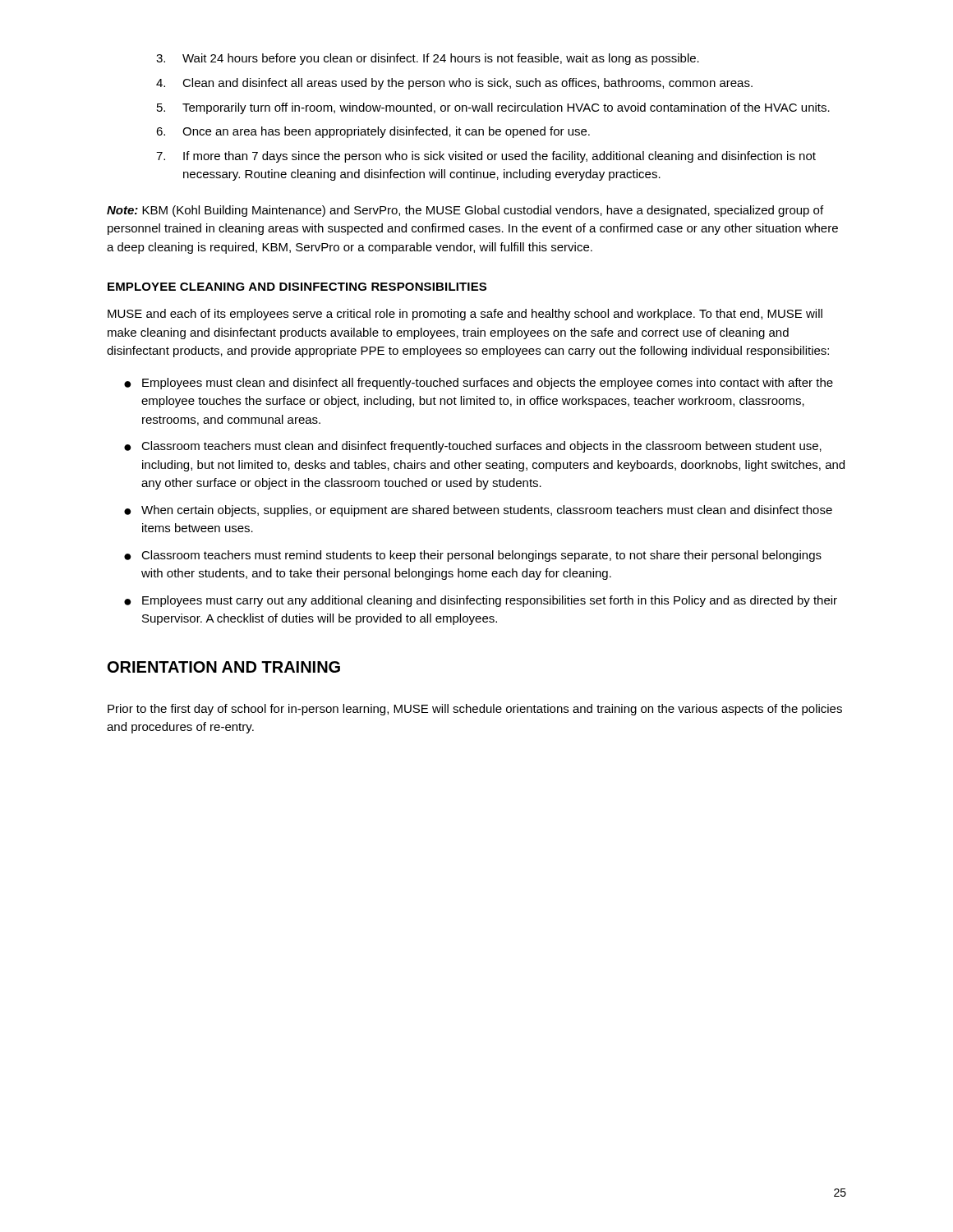Click on the list item with the text "●Employees must carry out any additional cleaning"

(x=485, y=609)
